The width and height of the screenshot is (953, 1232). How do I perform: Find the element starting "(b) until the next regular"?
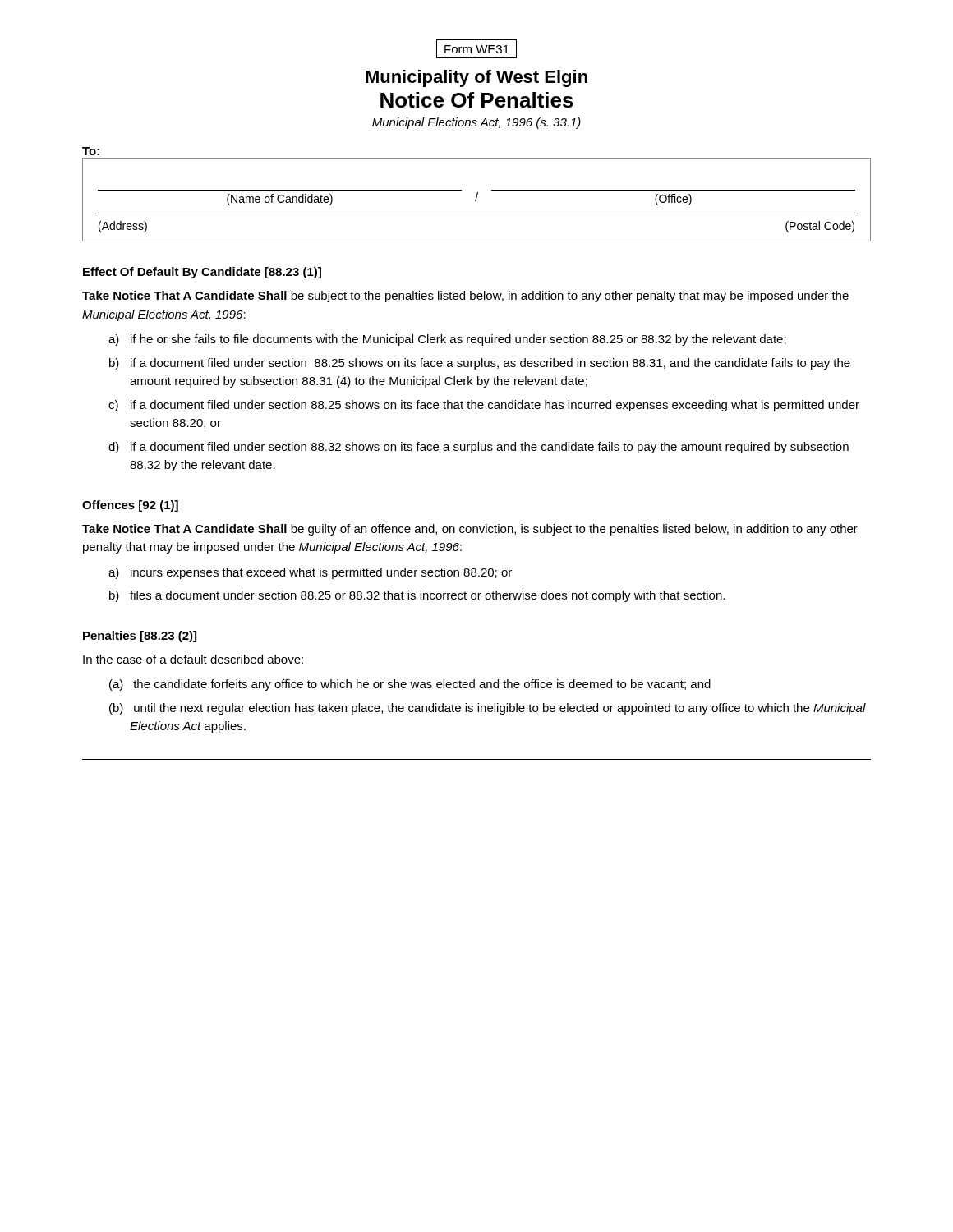(x=490, y=717)
